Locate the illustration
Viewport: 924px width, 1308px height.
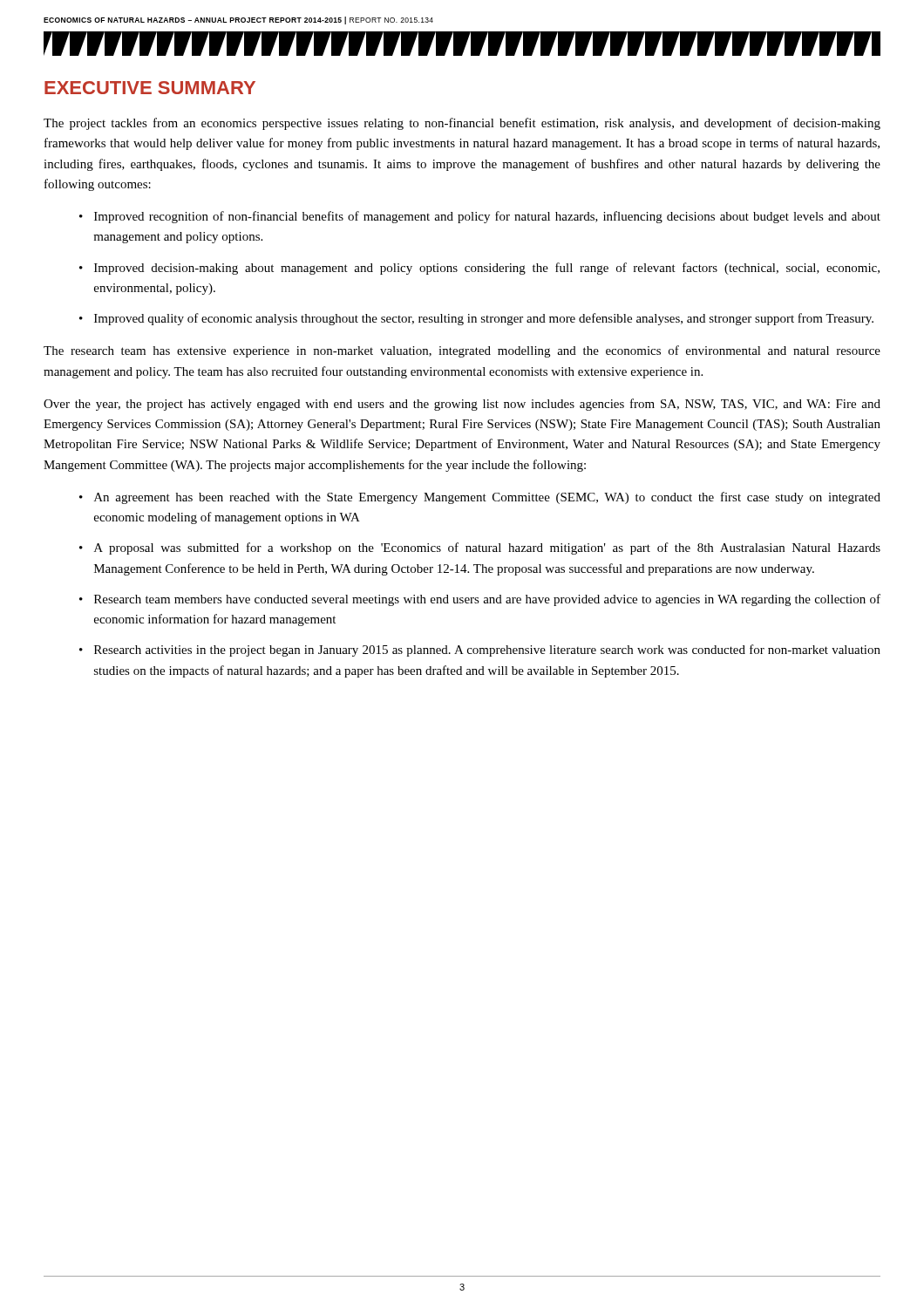tap(462, 44)
